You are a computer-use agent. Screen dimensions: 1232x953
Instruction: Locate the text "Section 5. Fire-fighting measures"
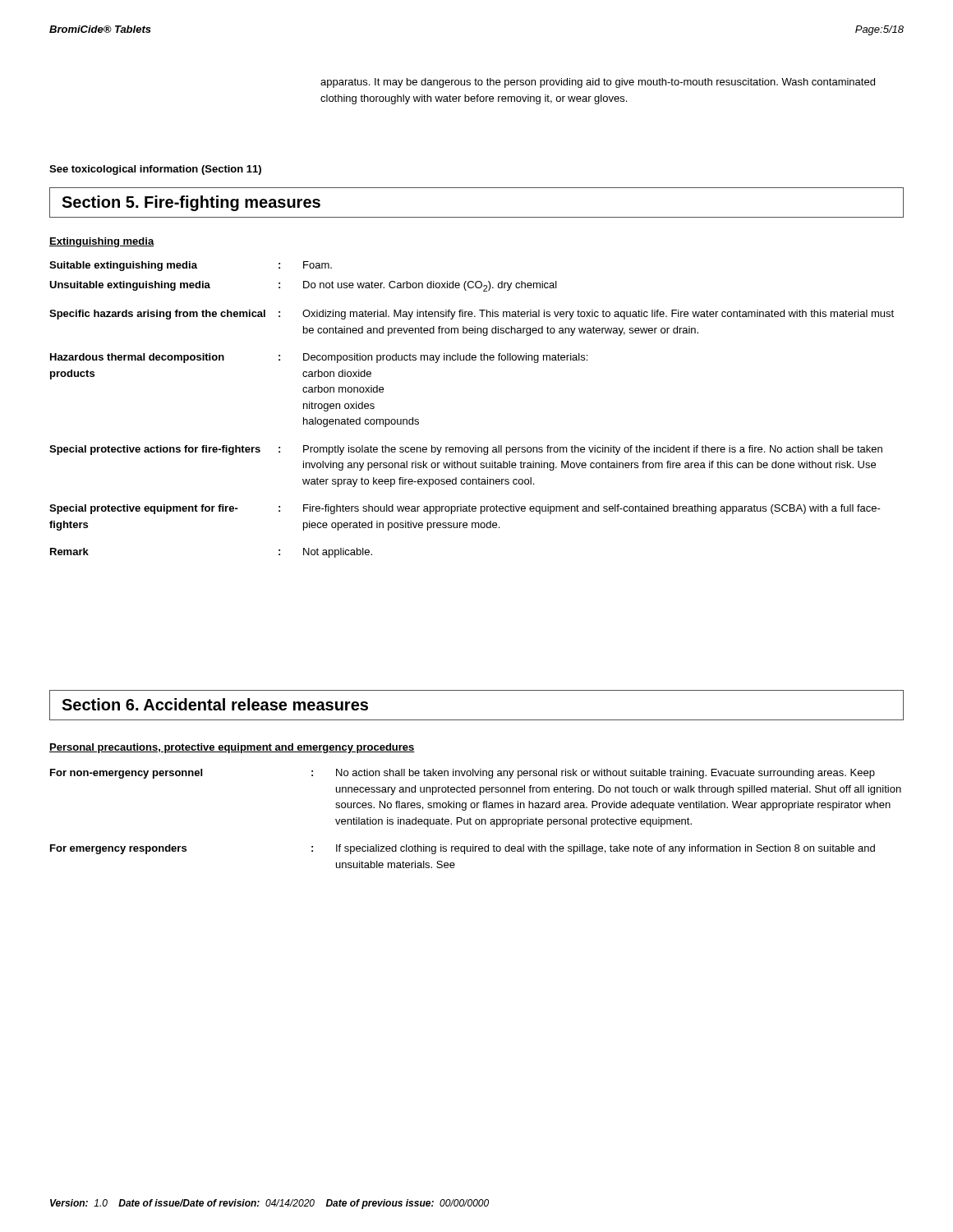pos(191,202)
